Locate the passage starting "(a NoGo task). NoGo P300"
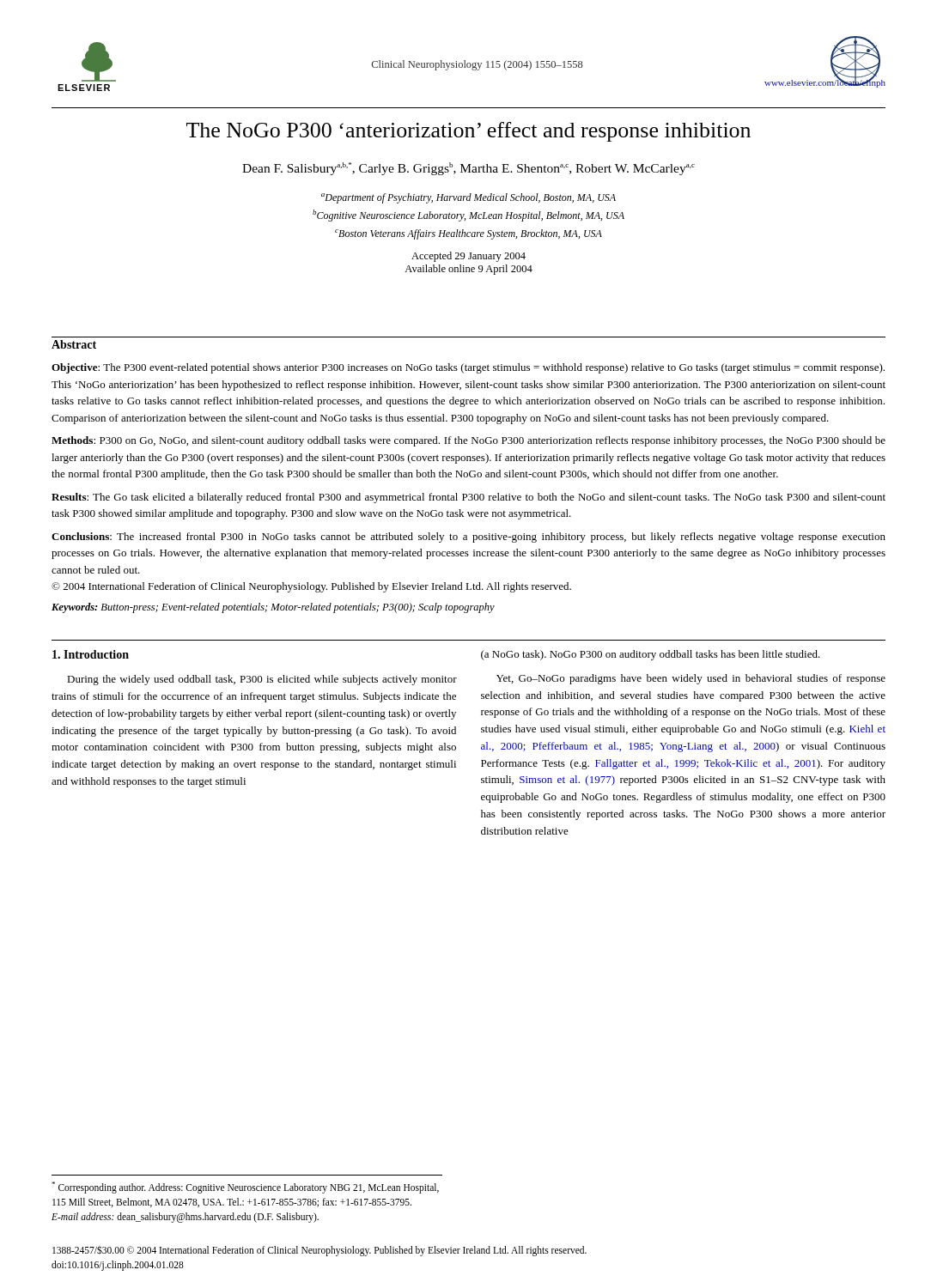Viewport: 937px width, 1288px height. [683, 742]
